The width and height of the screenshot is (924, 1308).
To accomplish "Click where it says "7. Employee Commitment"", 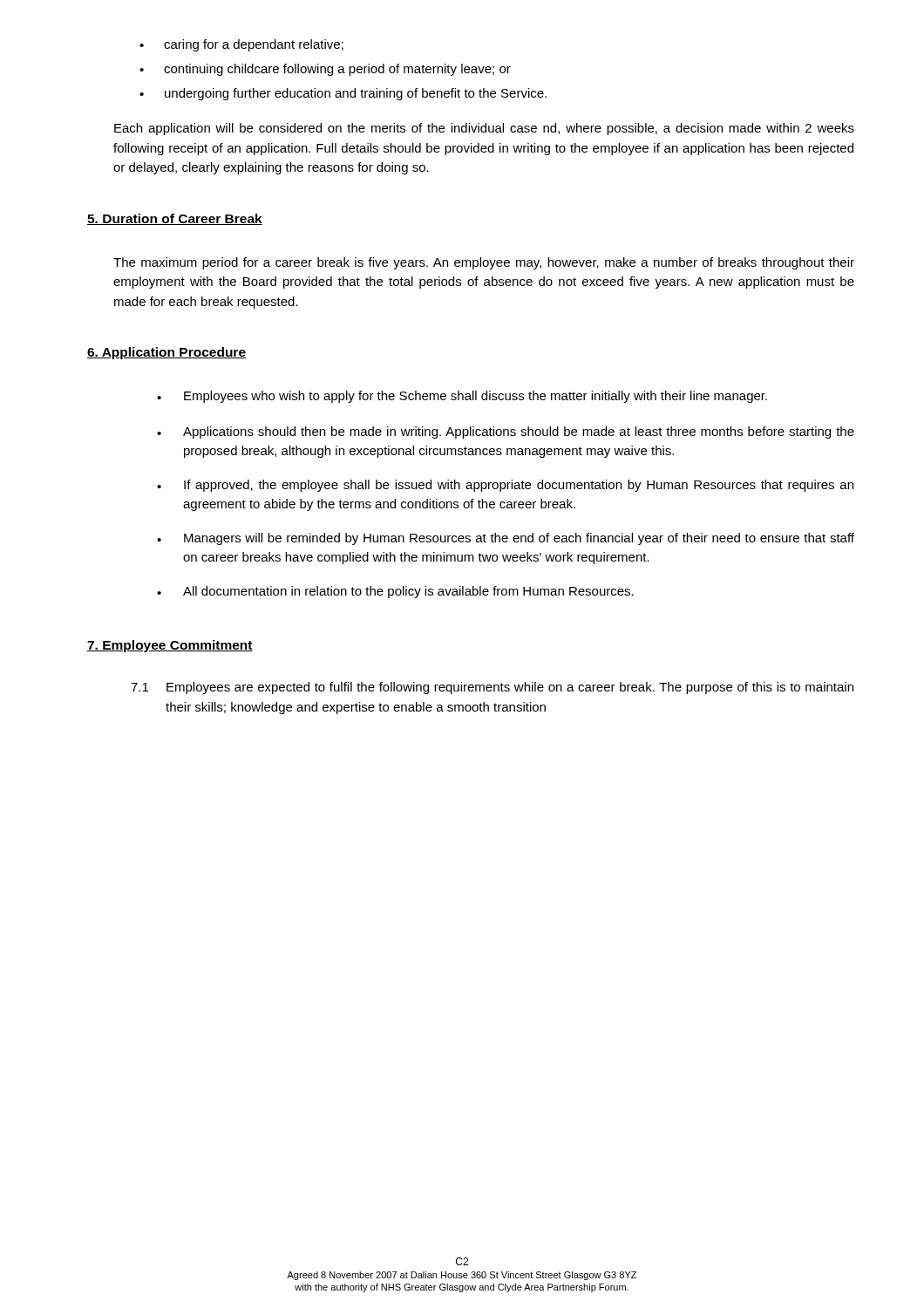I will 170,645.
